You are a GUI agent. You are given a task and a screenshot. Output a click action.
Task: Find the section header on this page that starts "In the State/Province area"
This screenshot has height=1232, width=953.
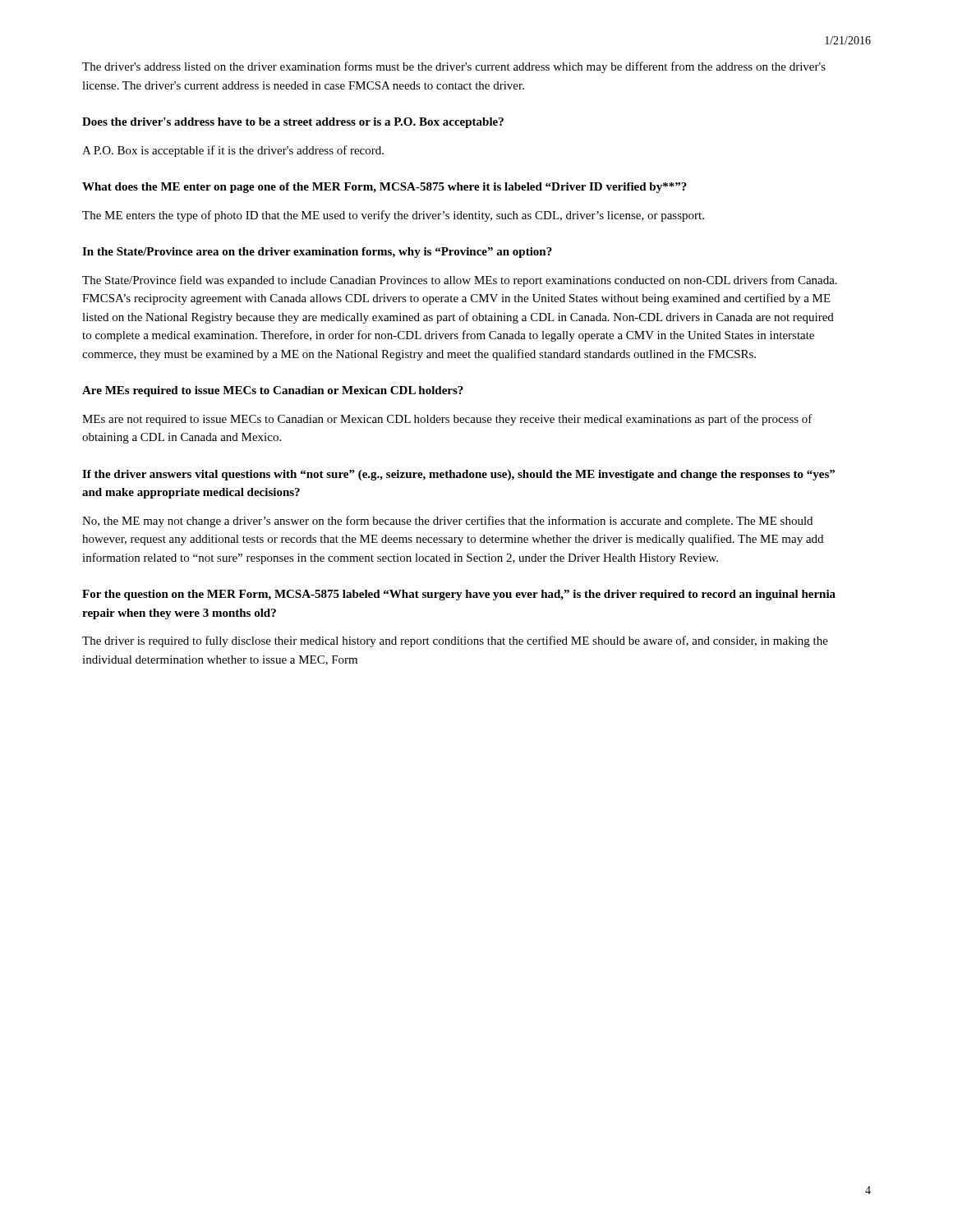[317, 251]
